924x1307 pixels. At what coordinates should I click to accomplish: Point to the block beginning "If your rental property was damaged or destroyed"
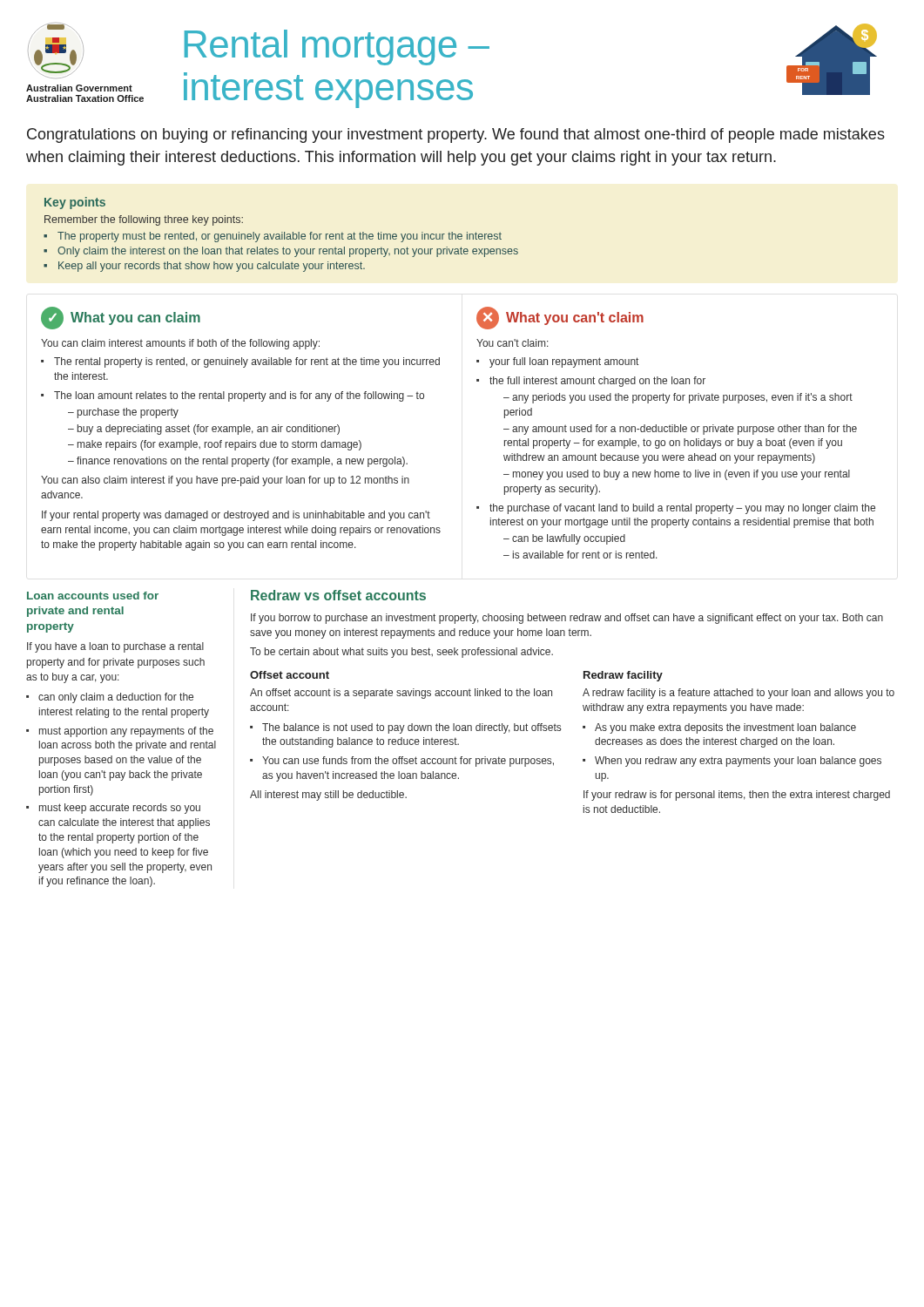[241, 530]
